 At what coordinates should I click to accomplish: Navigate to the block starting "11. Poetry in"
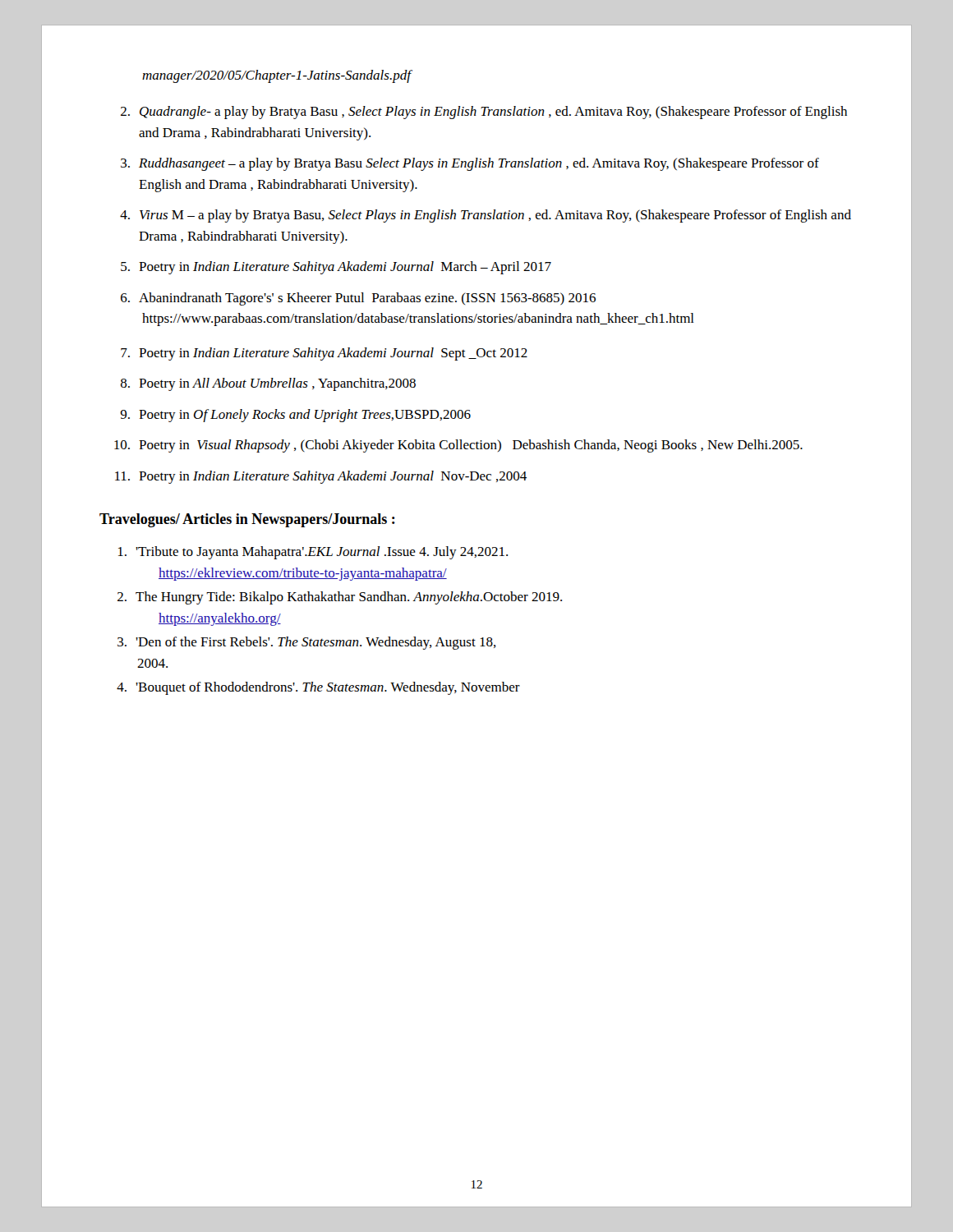tap(476, 476)
